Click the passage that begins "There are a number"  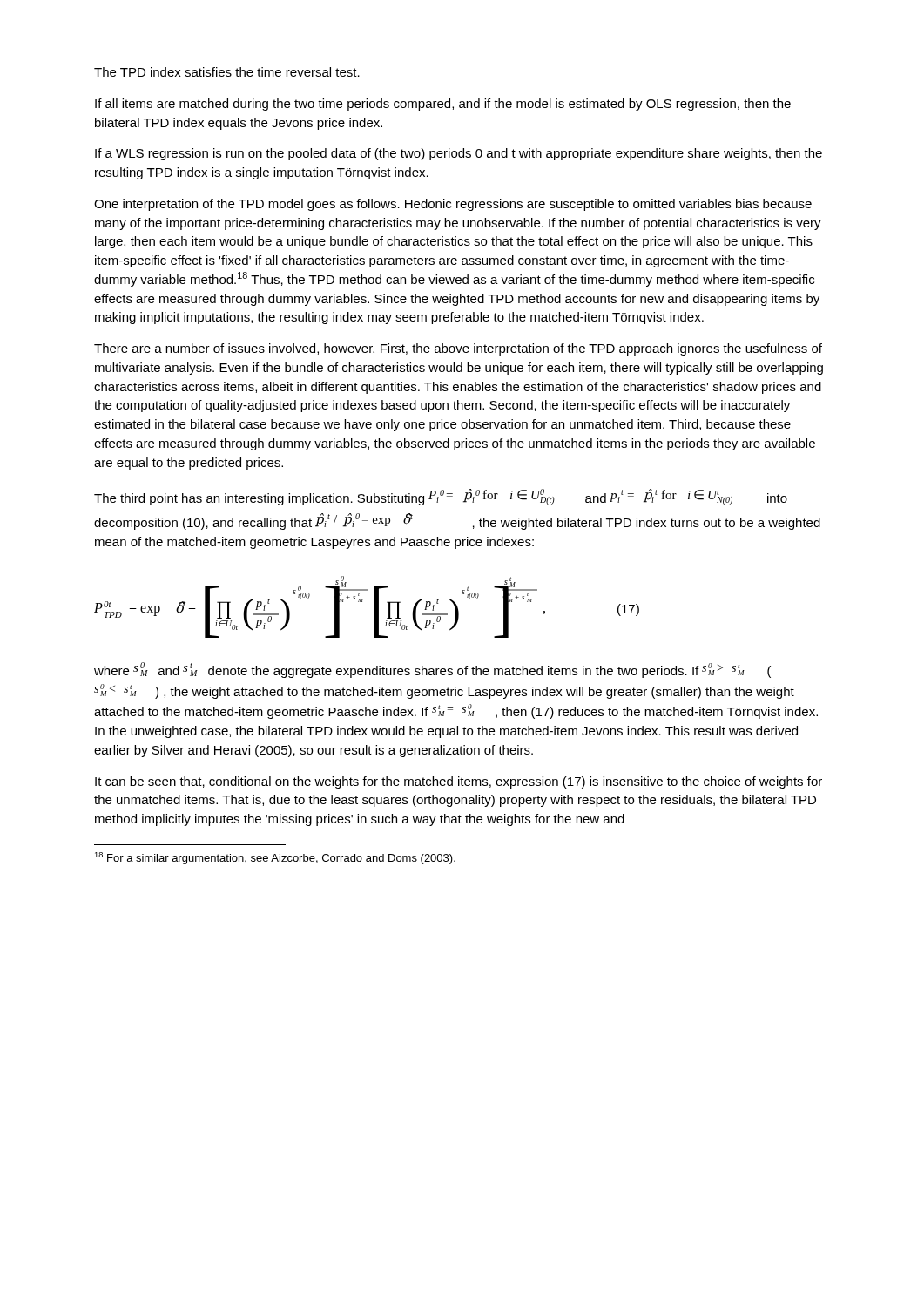point(459,405)
